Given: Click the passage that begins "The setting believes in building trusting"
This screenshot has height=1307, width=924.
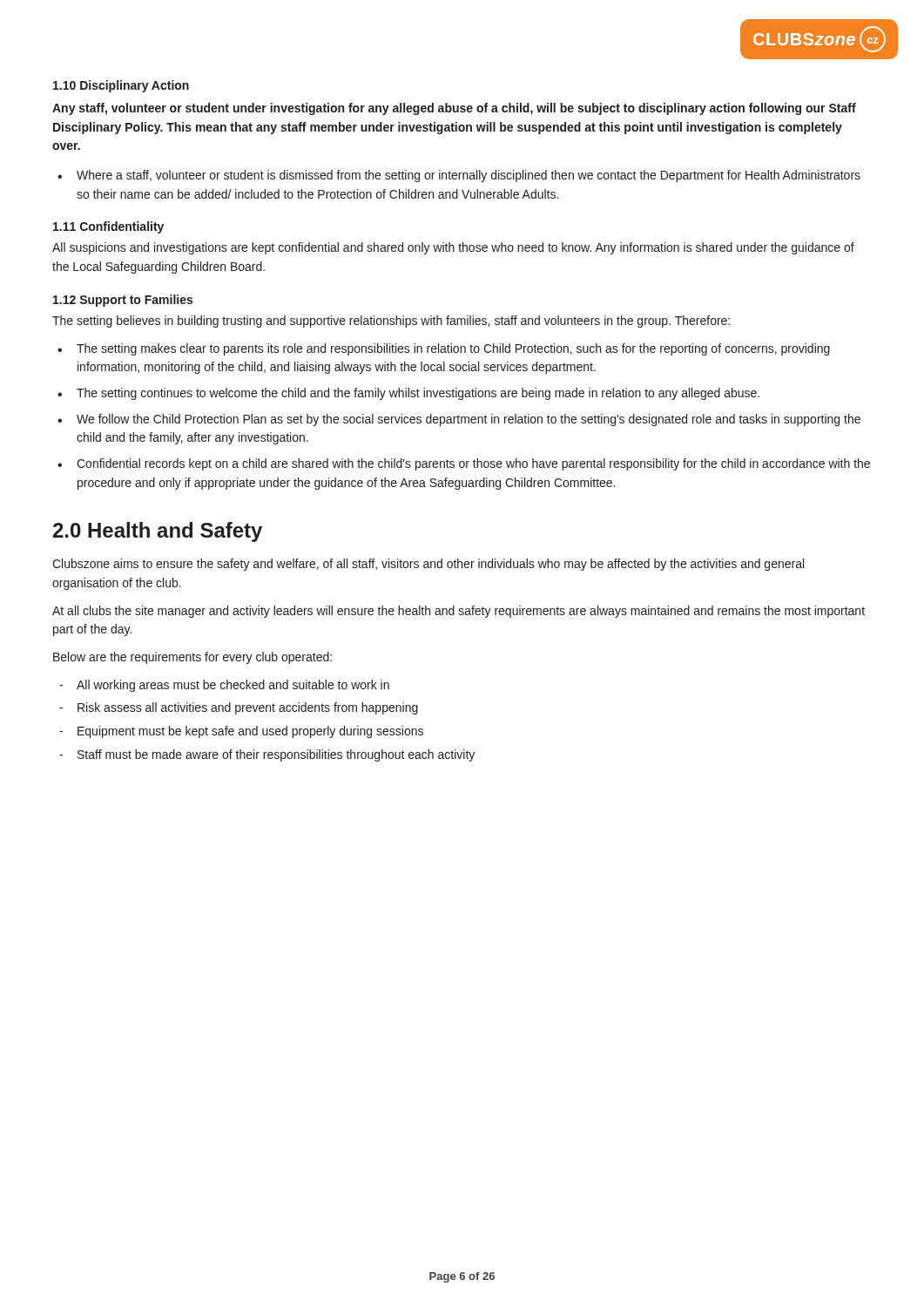Looking at the screenshot, I should (x=392, y=320).
